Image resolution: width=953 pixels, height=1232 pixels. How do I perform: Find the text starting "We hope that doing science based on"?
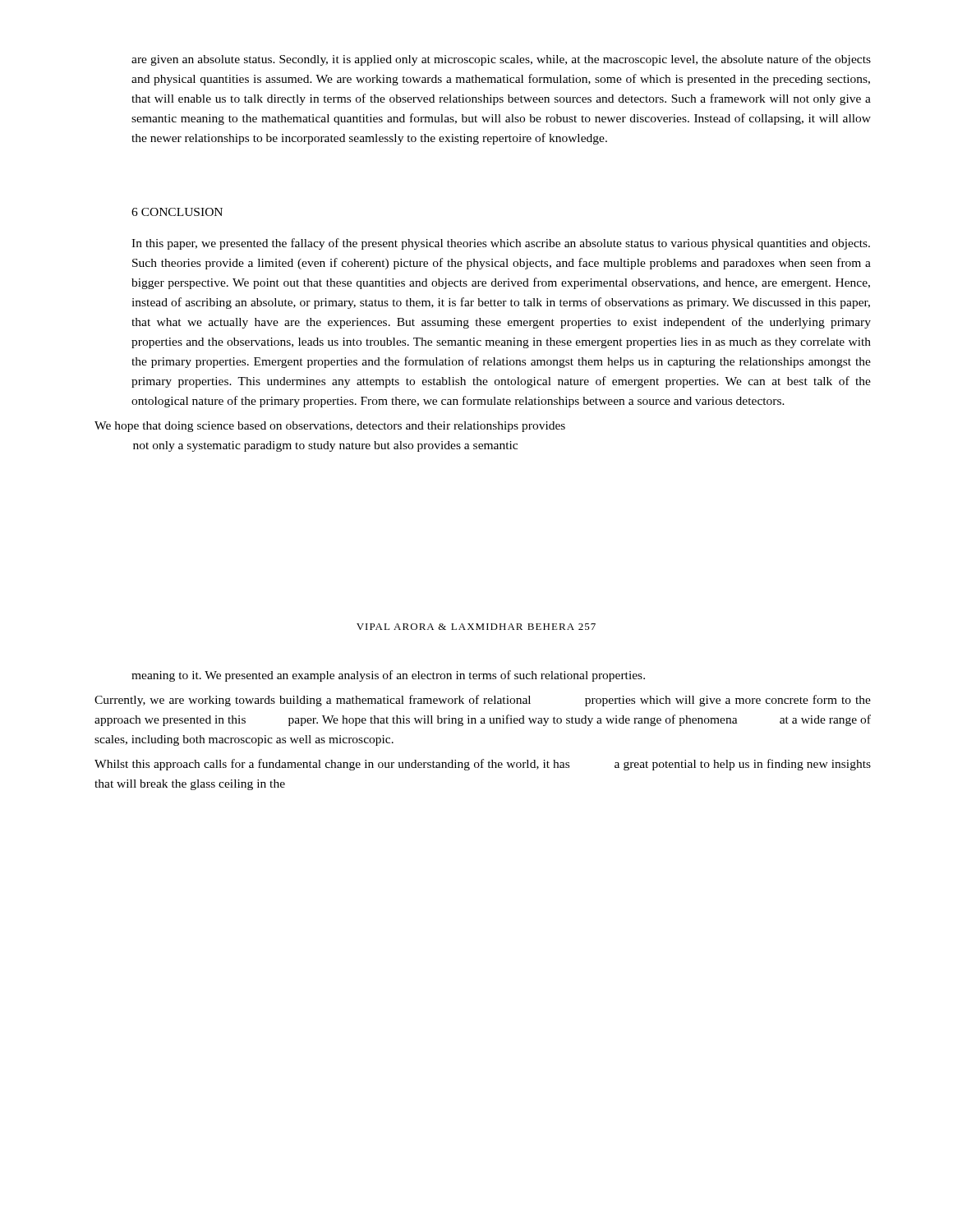pyautogui.click(x=330, y=435)
